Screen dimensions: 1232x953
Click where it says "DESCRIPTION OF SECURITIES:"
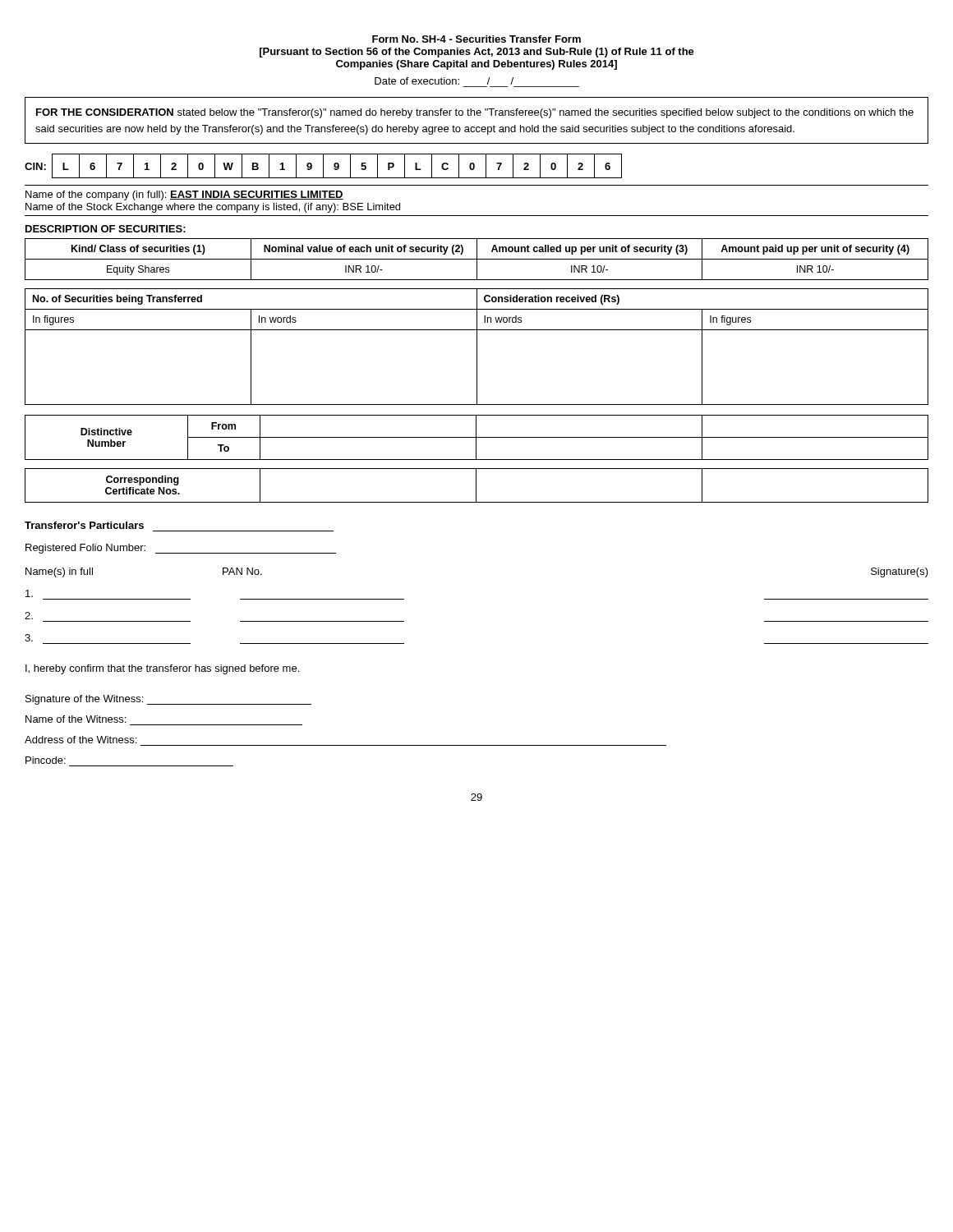click(105, 229)
